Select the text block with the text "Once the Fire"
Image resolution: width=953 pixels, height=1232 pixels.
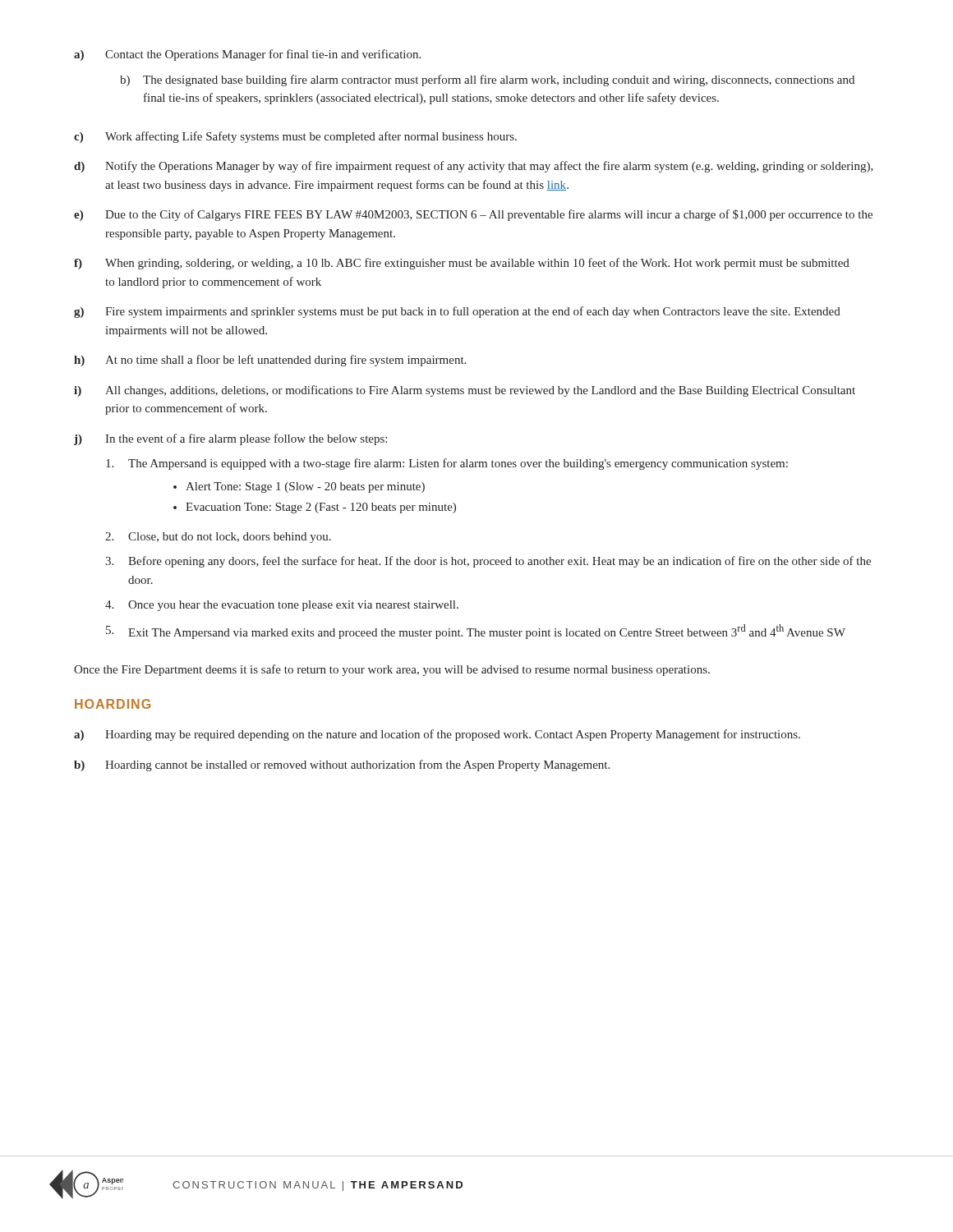[x=392, y=669]
